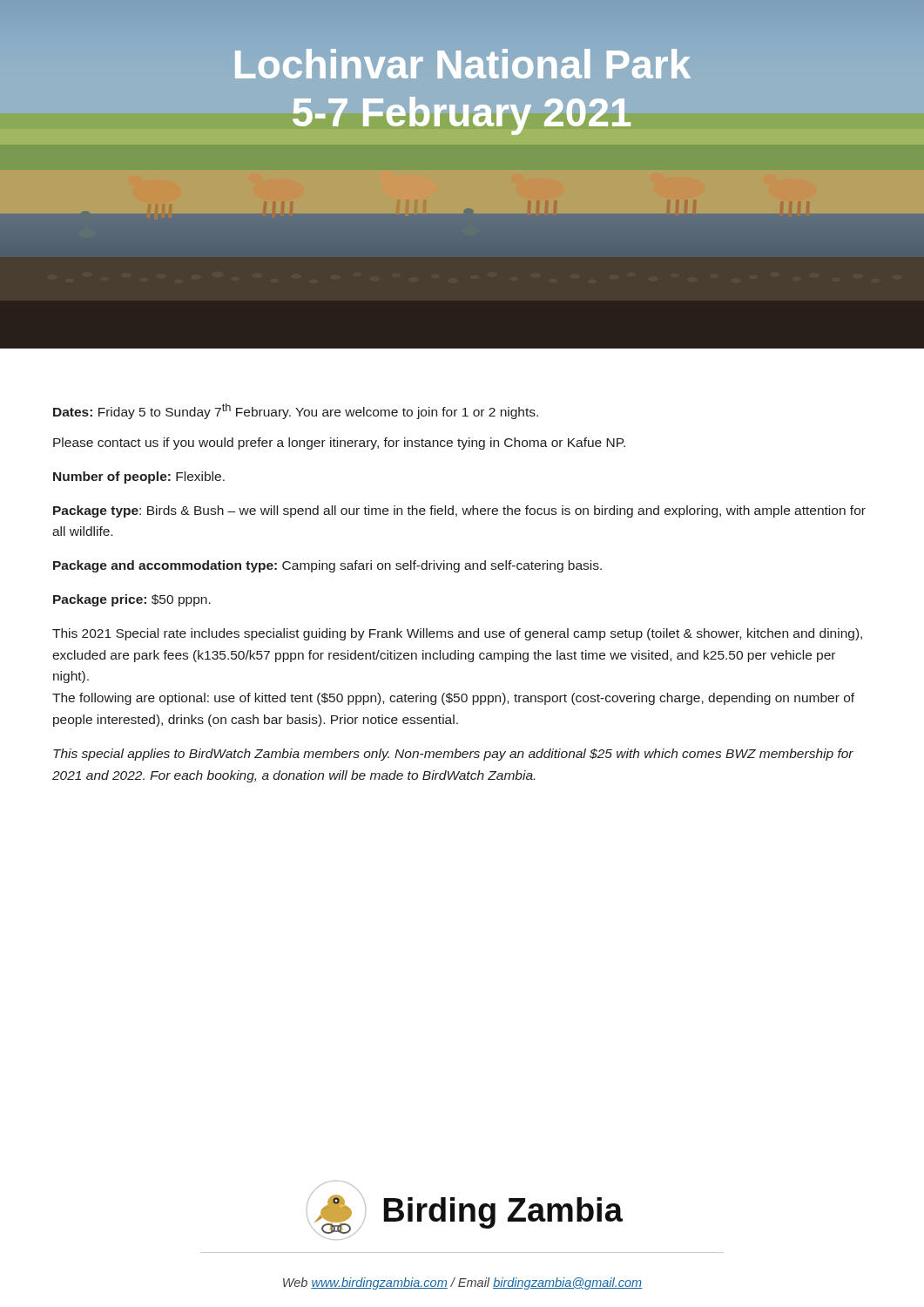Locate the photo
This screenshot has height=1307, width=924.
[462, 174]
